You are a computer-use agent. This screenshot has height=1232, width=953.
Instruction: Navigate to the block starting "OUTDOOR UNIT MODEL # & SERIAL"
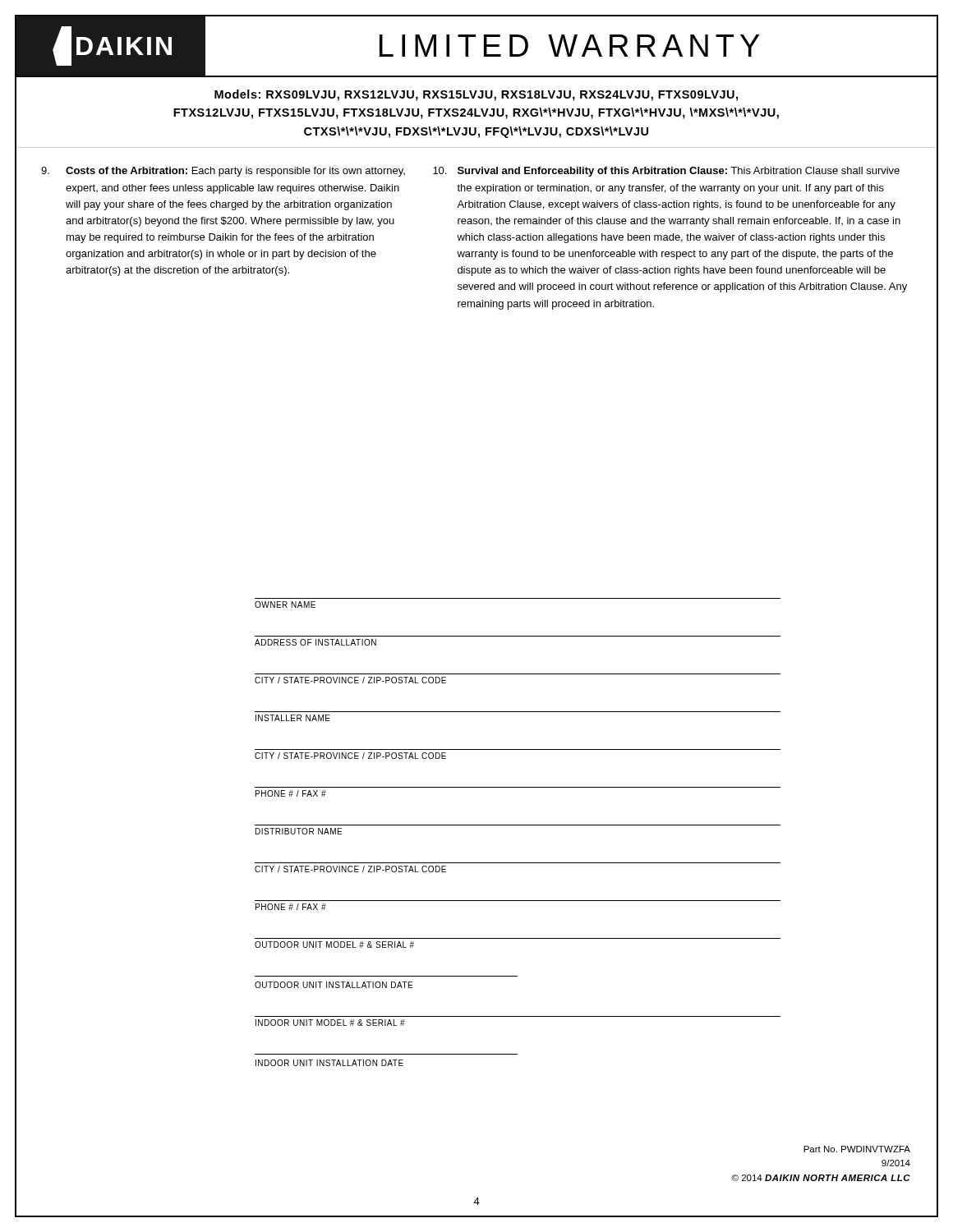518,936
